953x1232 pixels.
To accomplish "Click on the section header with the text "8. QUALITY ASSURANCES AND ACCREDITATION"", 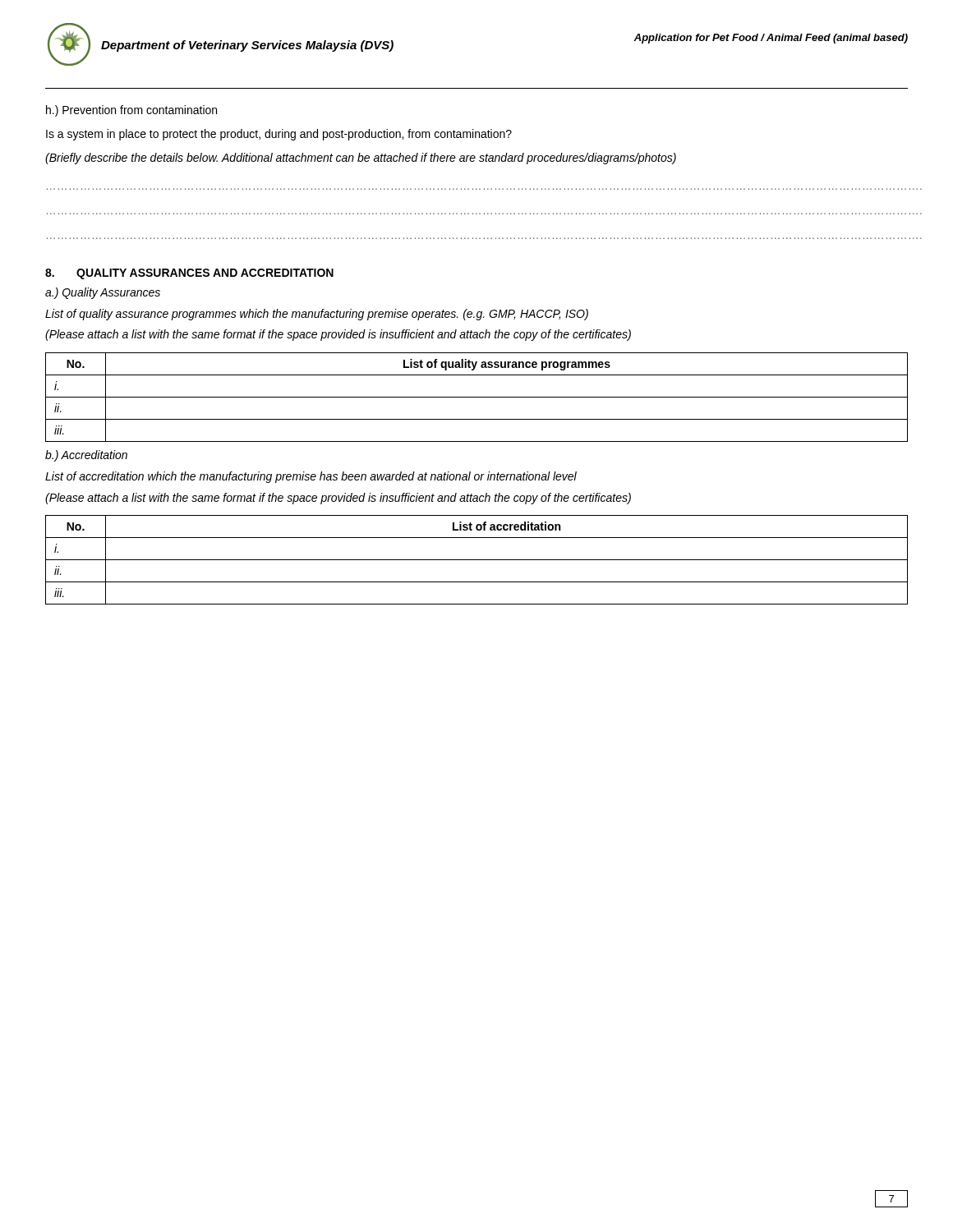I will tap(190, 272).
